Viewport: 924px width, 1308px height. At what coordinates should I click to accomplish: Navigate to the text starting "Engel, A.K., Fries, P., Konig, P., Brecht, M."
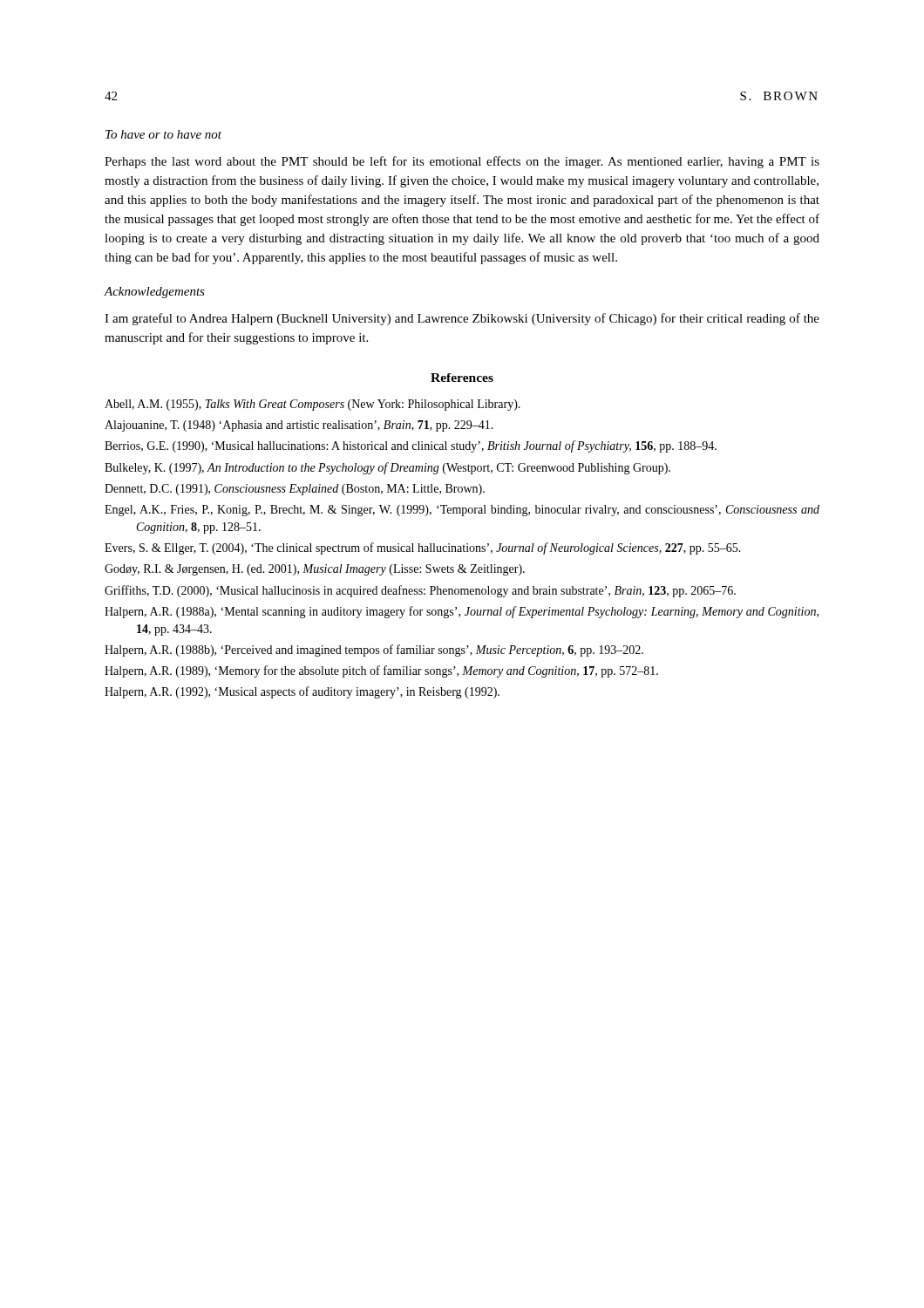[x=462, y=518]
